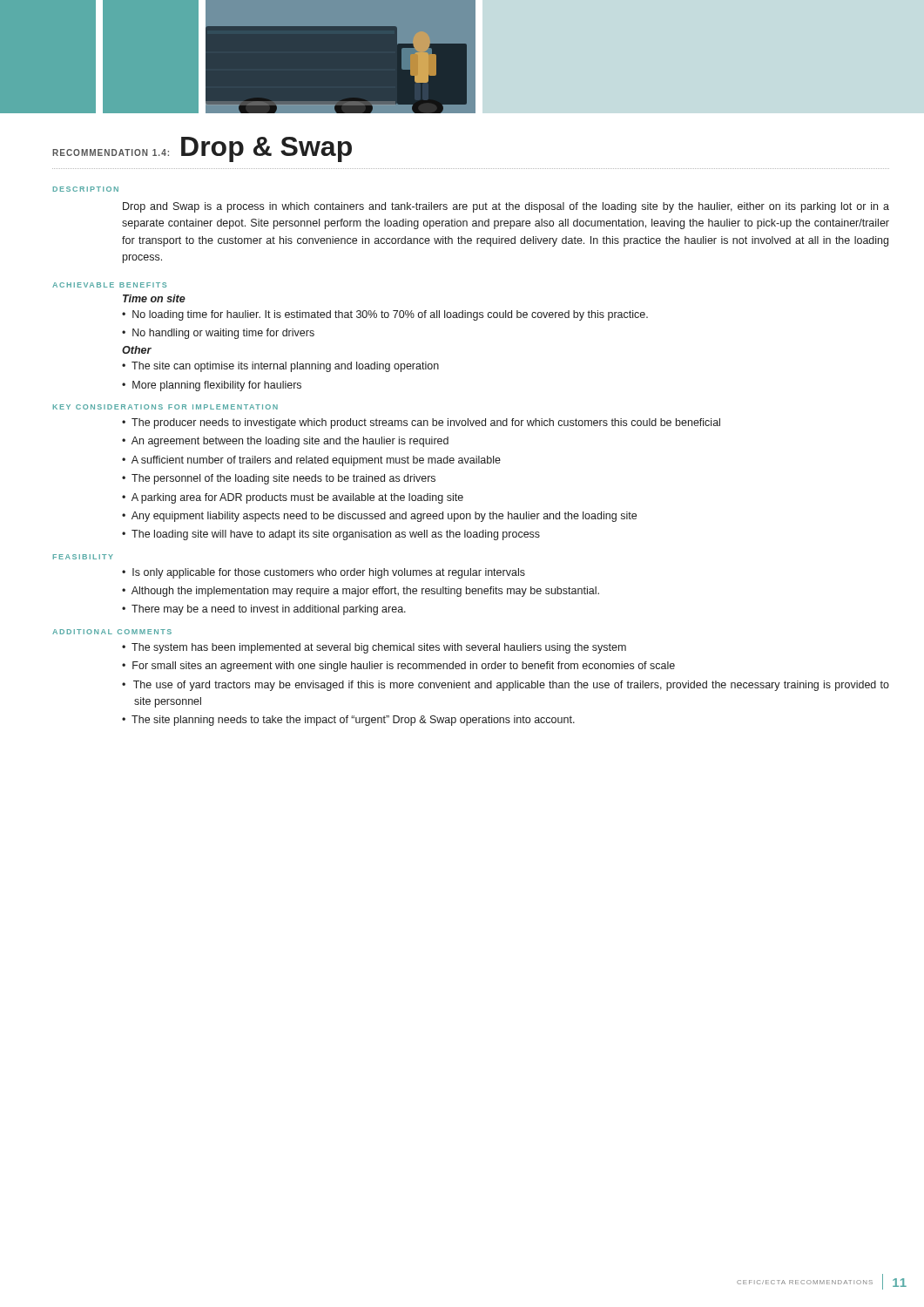This screenshot has height=1307, width=924.
Task: Point to the block starting "• An agreement between the"
Action: coord(285,441)
